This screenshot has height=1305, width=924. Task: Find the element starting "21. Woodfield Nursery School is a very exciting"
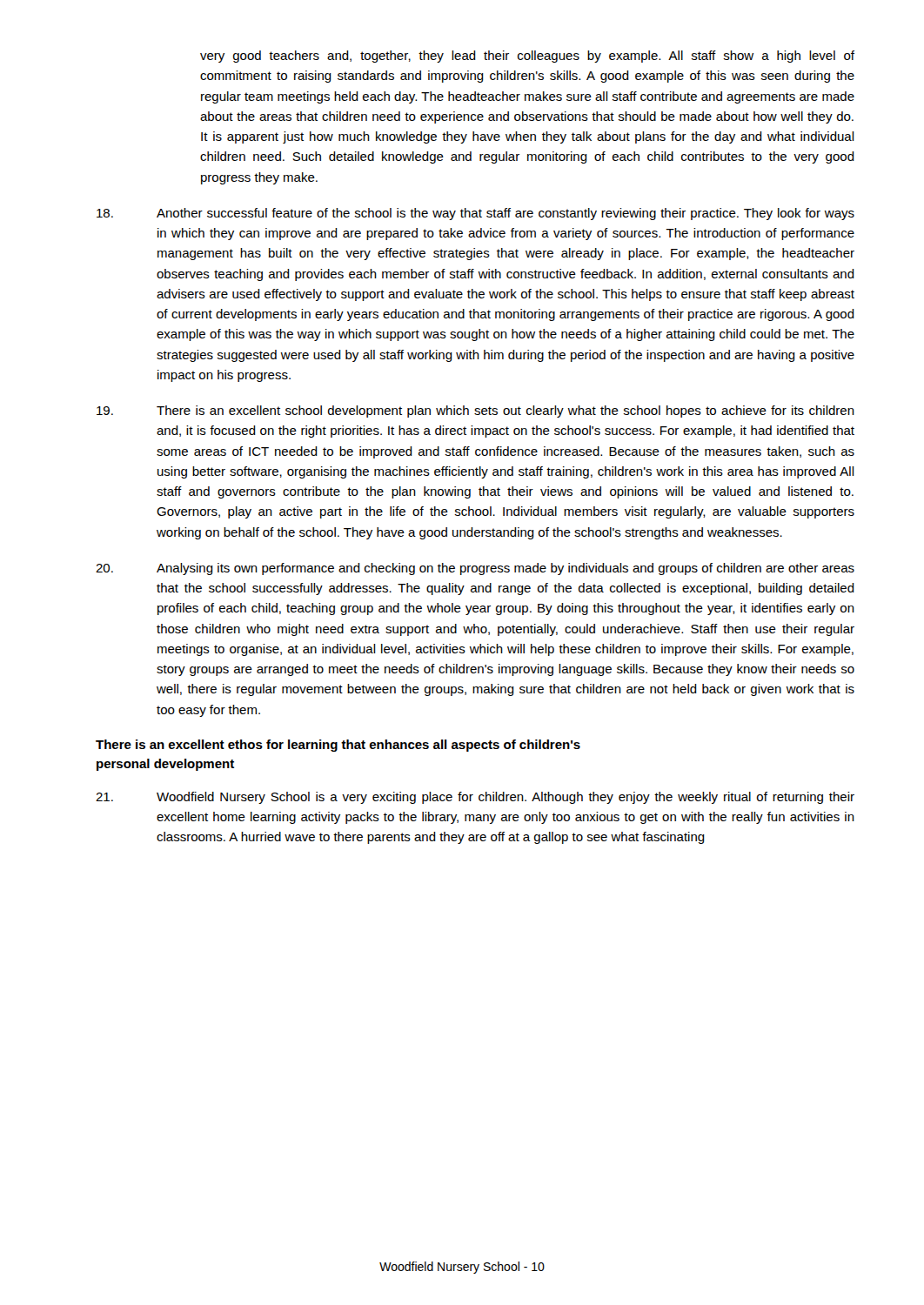coord(475,817)
